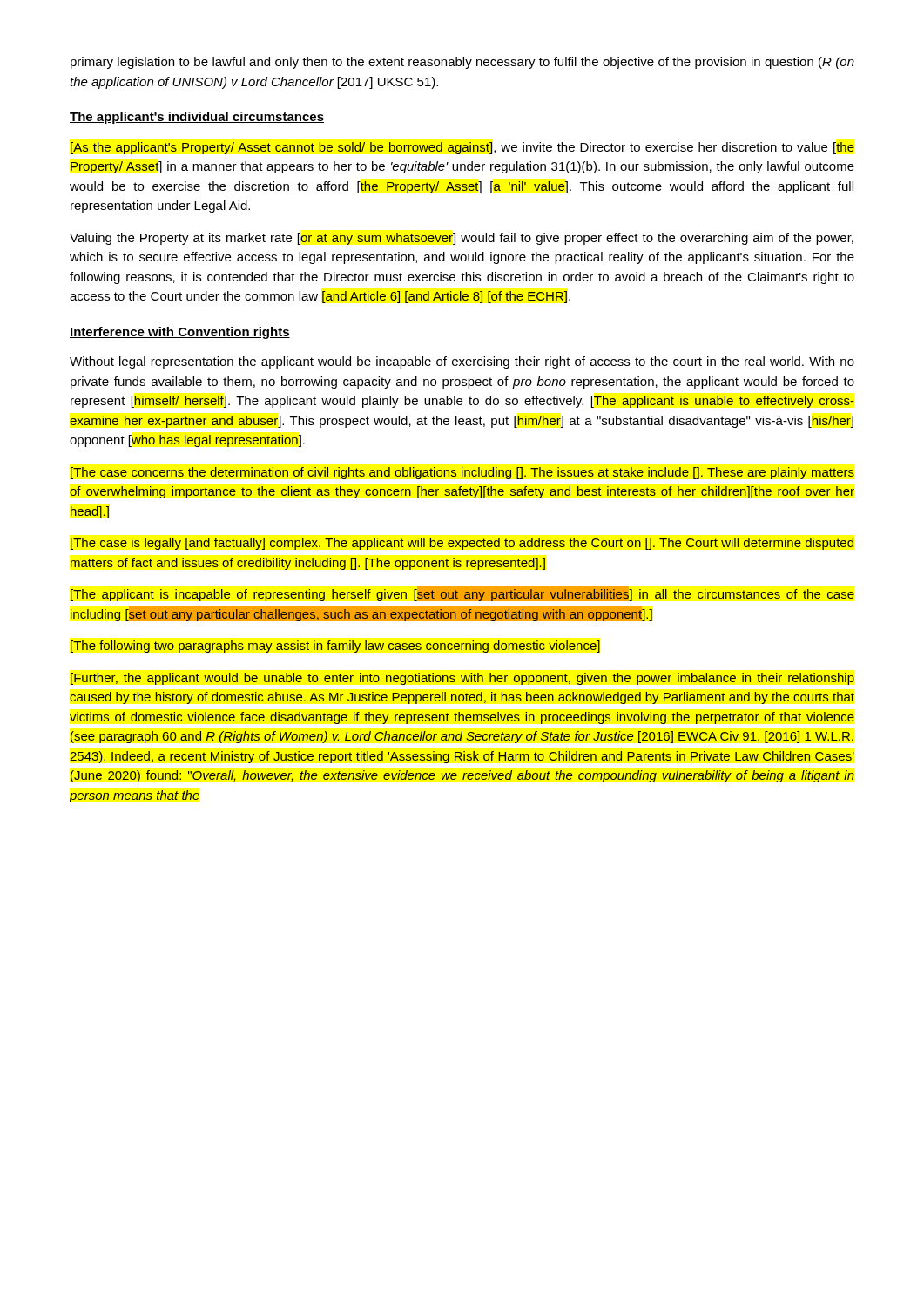Find the text block starting "Interference with Convention rights"
This screenshot has height=1307, width=924.
click(180, 331)
